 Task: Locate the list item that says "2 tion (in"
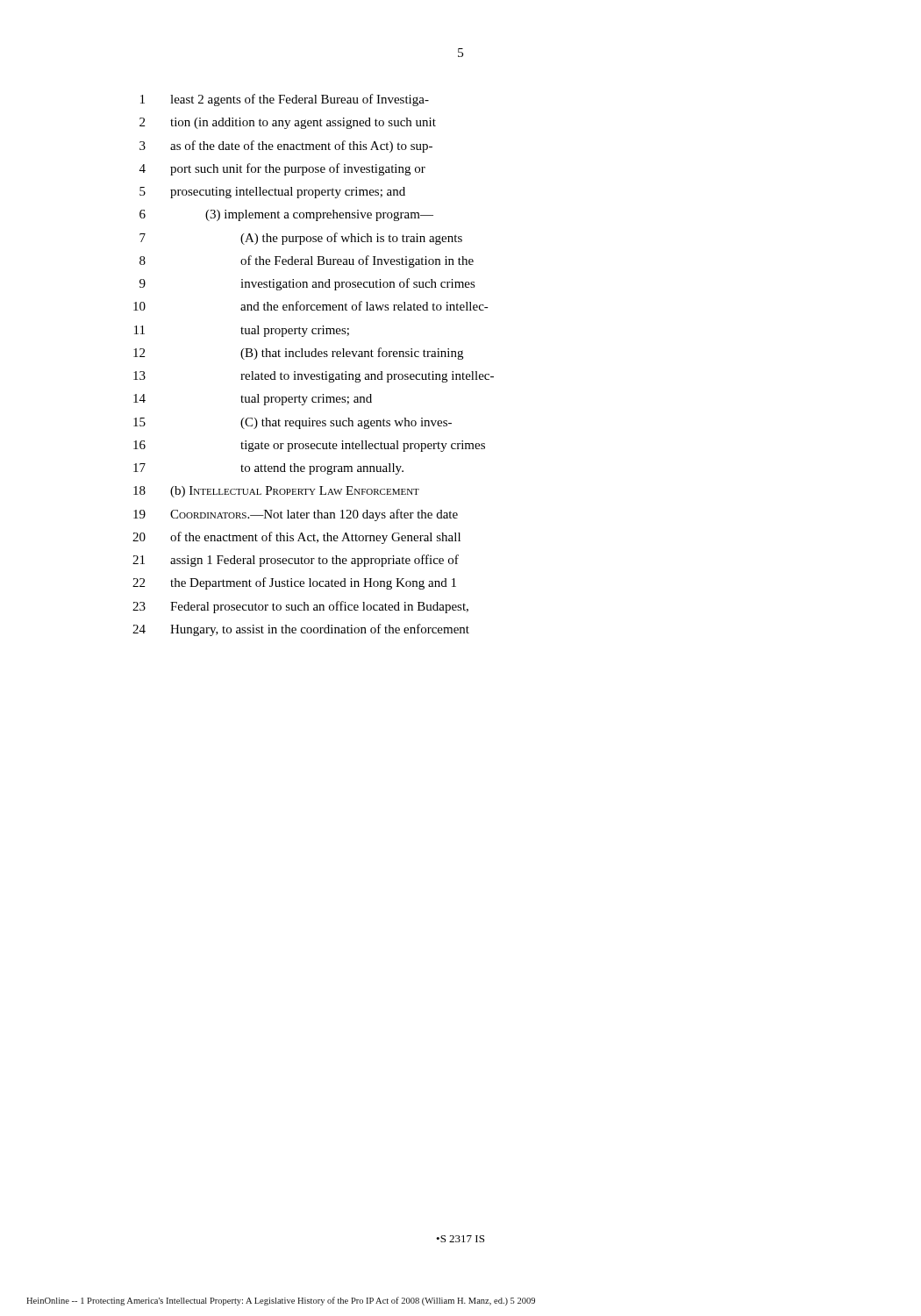[x=288, y=123]
